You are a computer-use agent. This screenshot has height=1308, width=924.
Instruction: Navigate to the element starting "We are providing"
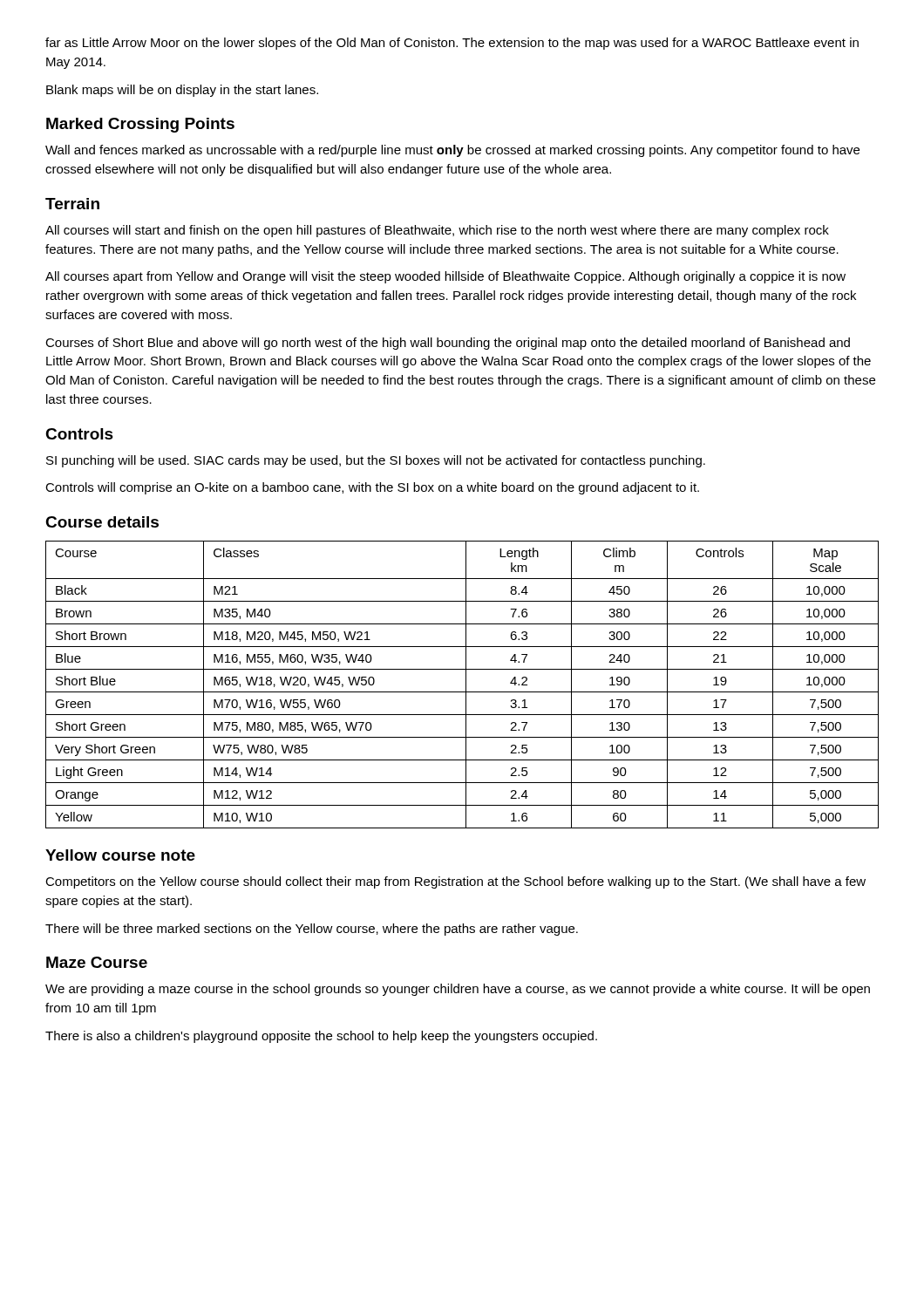[458, 998]
